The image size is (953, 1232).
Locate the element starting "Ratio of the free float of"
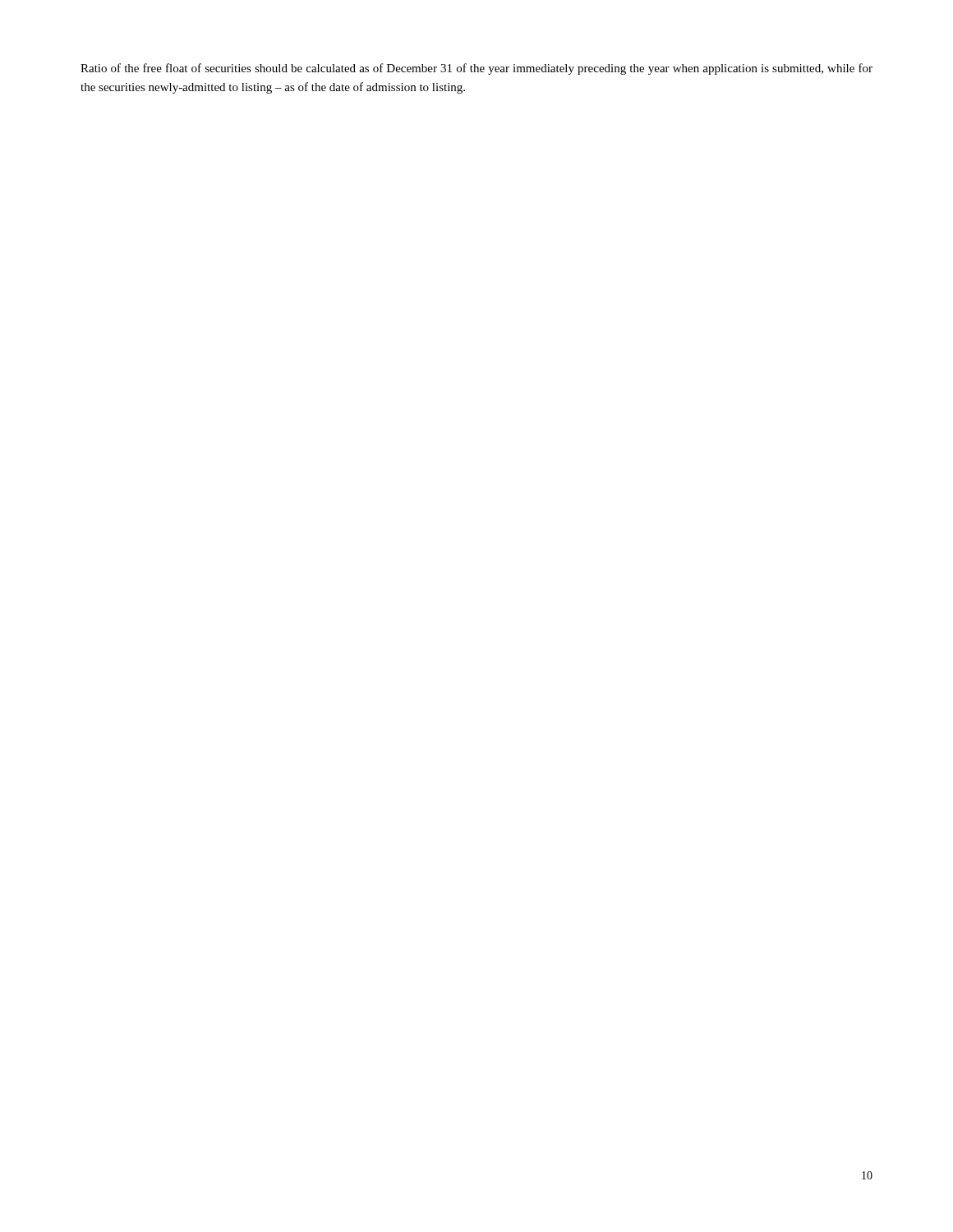click(476, 78)
